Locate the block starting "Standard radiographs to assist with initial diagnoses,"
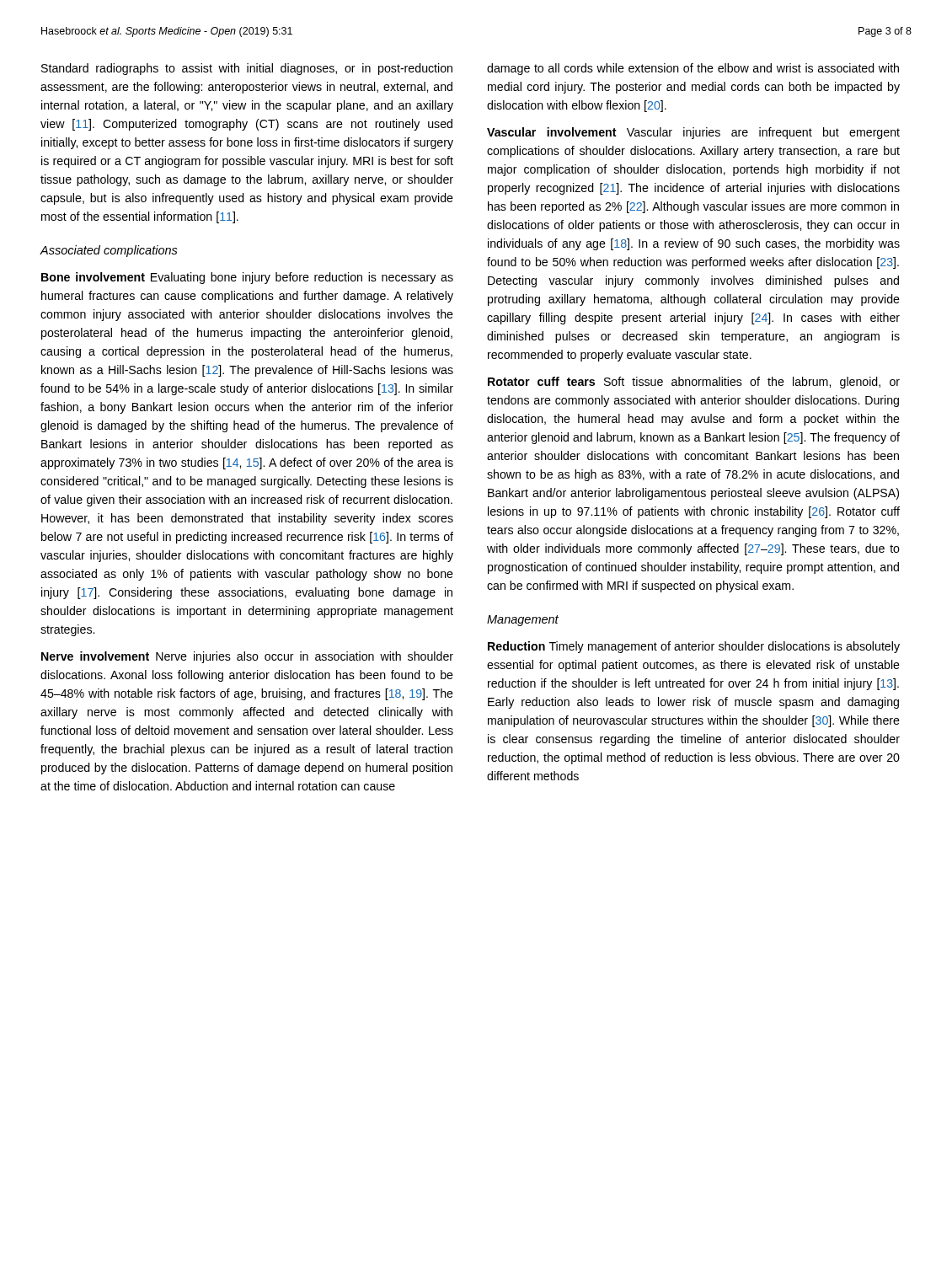This screenshot has height=1264, width=952. [247, 142]
